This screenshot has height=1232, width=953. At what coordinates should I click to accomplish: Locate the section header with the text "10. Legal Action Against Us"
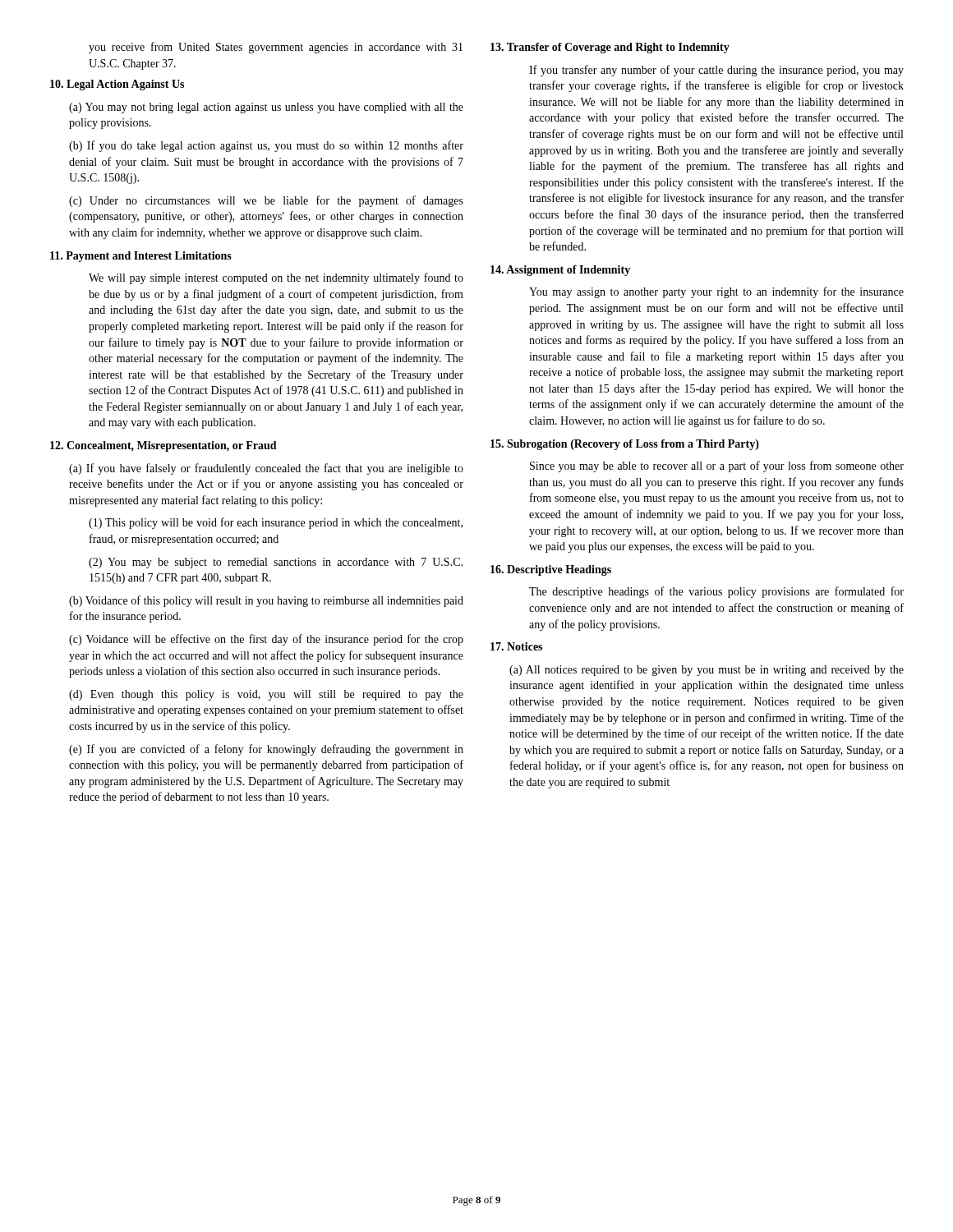tap(117, 85)
